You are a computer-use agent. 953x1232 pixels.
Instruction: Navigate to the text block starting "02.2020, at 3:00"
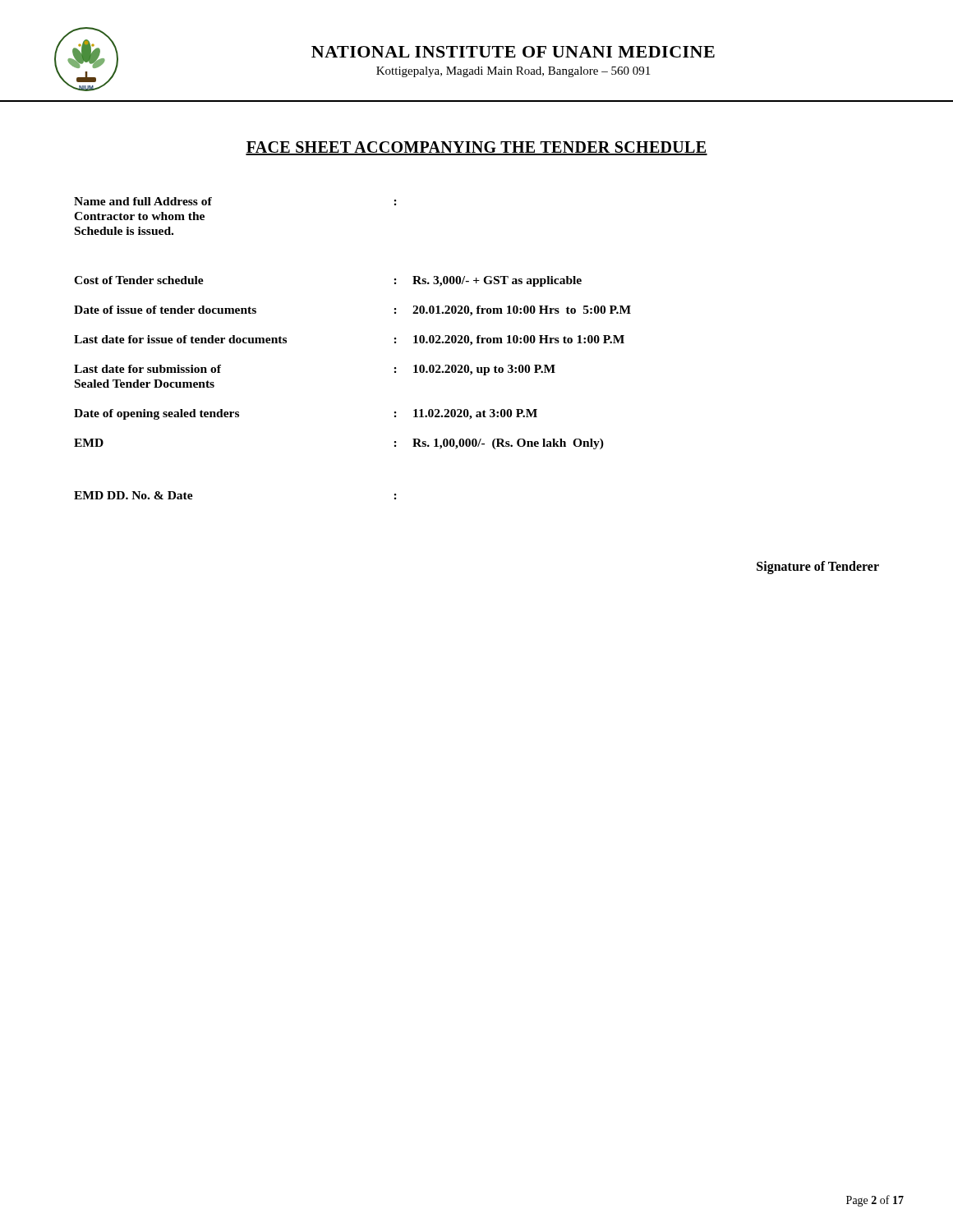pos(475,413)
